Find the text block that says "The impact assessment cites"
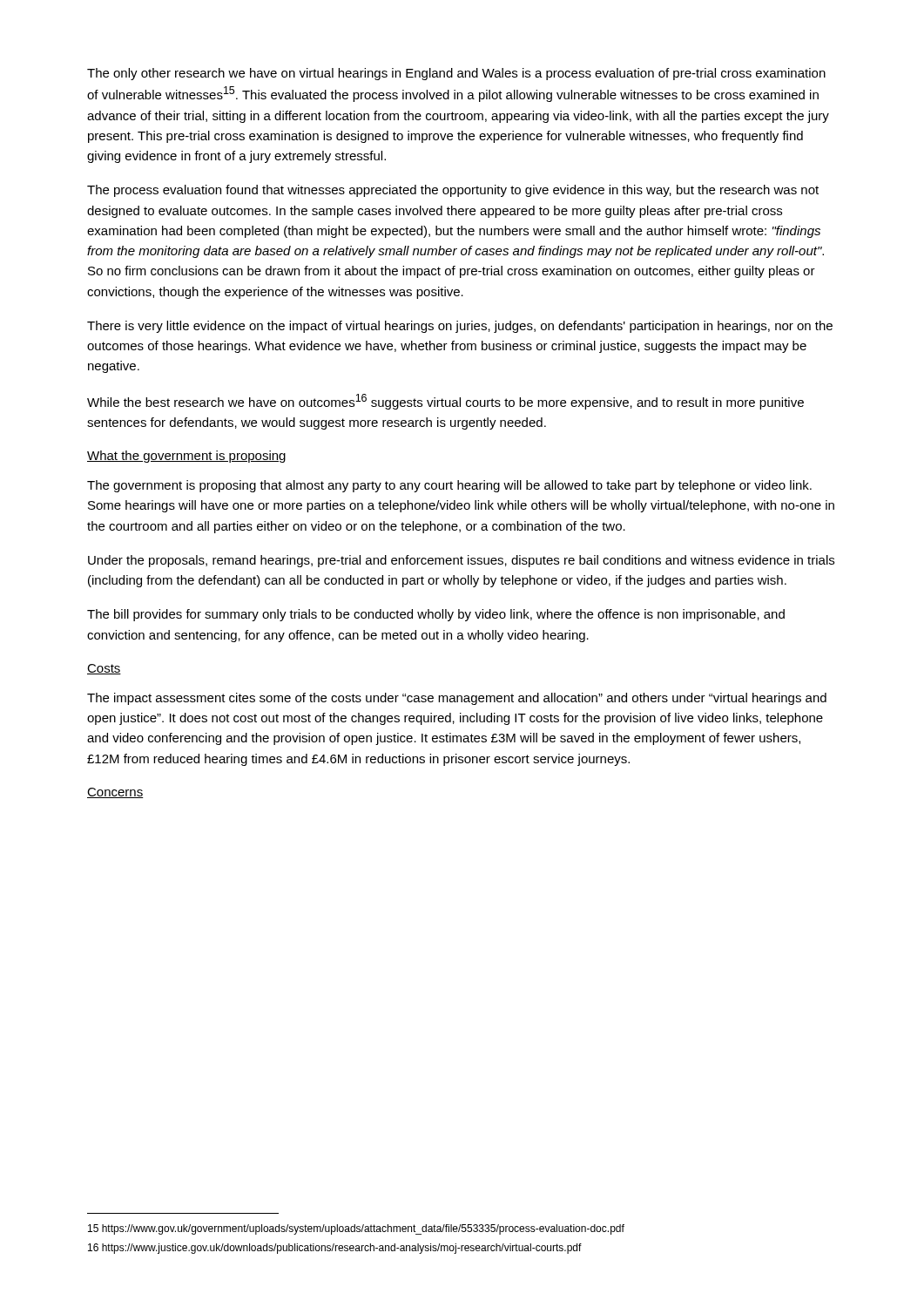The width and height of the screenshot is (924, 1307). tap(457, 728)
